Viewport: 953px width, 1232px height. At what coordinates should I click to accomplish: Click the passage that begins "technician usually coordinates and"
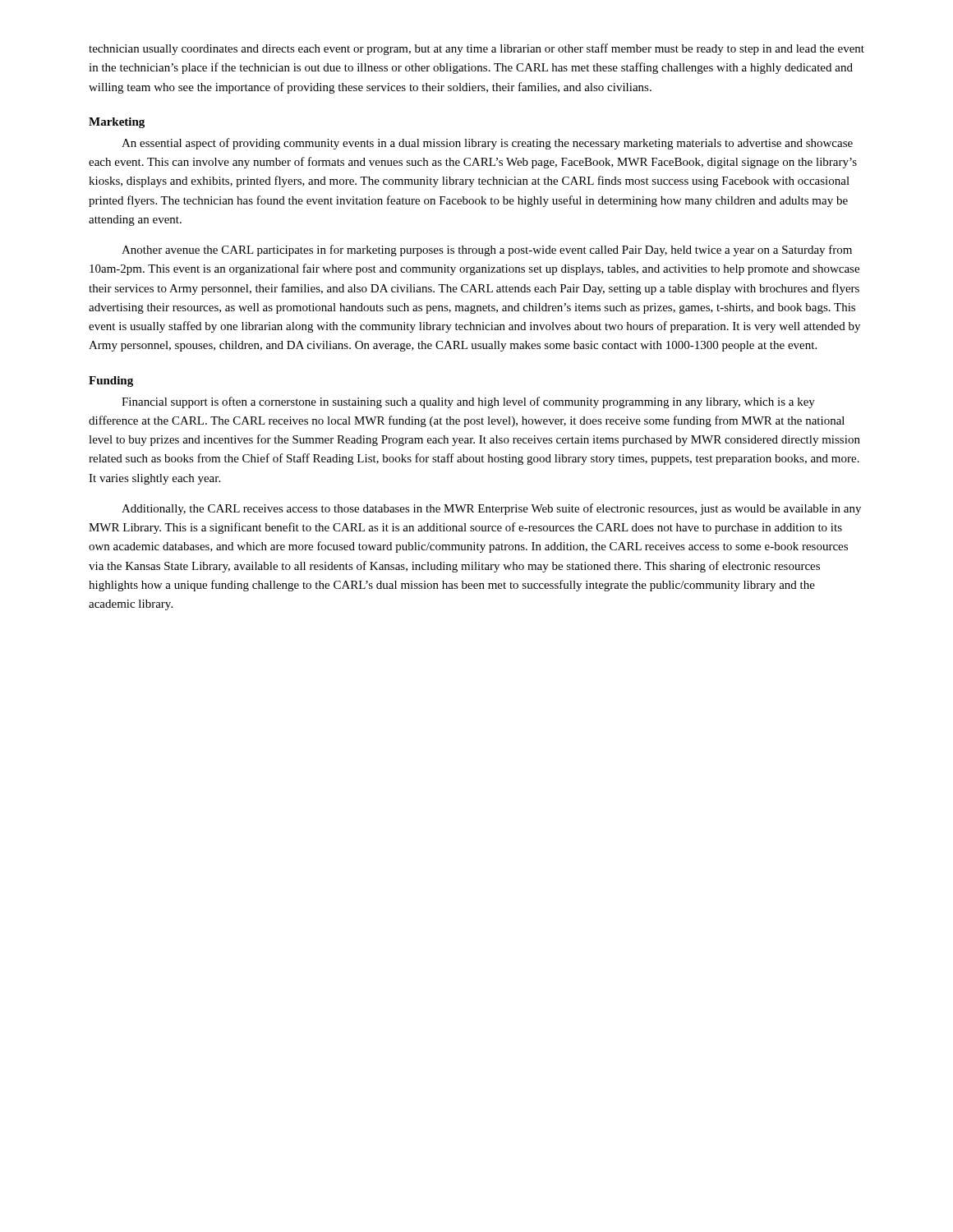coord(476,68)
